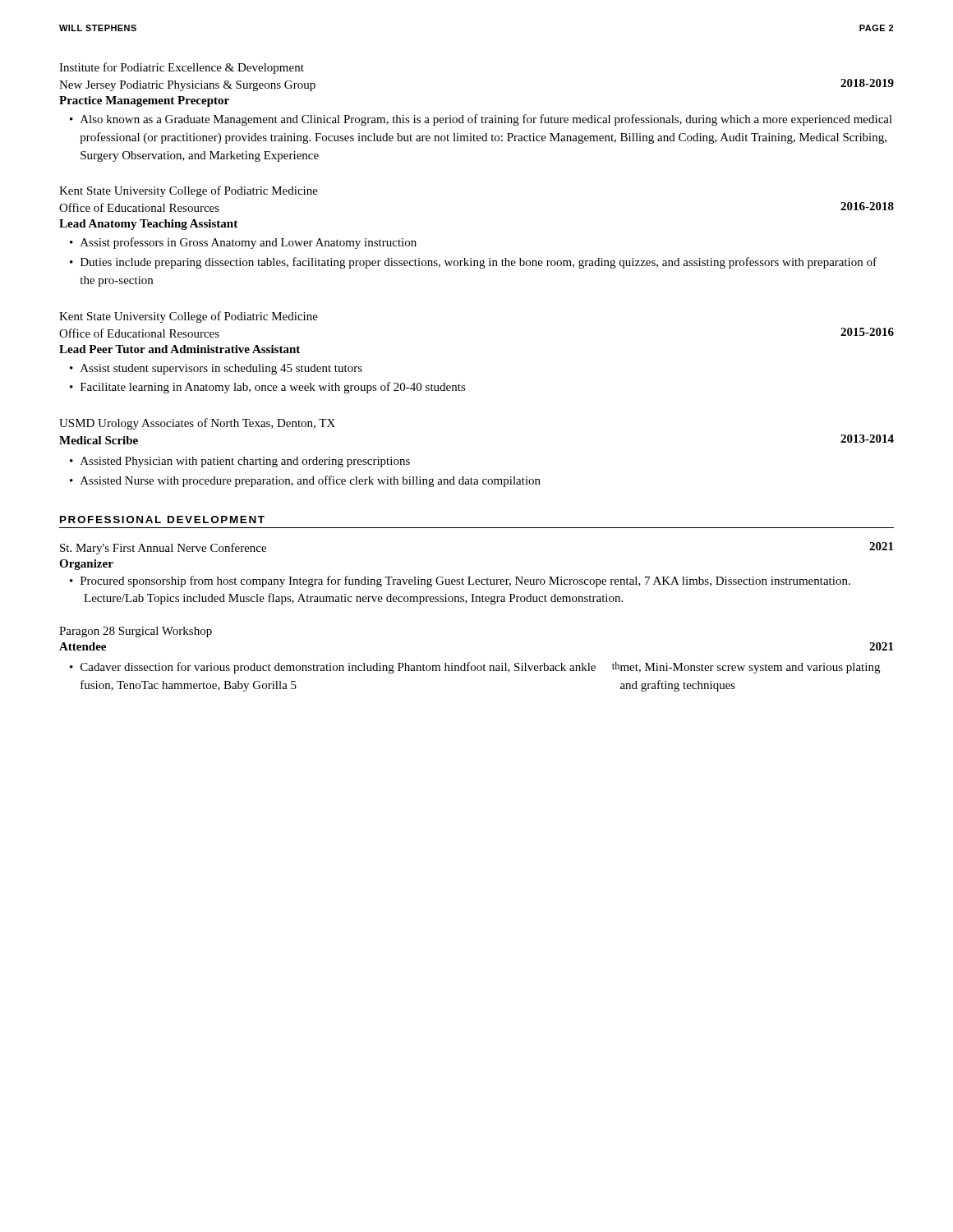Locate the block of text that opens with "USMD Urology Associates"
The height and width of the screenshot is (1232, 953).
tap(197, 424)
